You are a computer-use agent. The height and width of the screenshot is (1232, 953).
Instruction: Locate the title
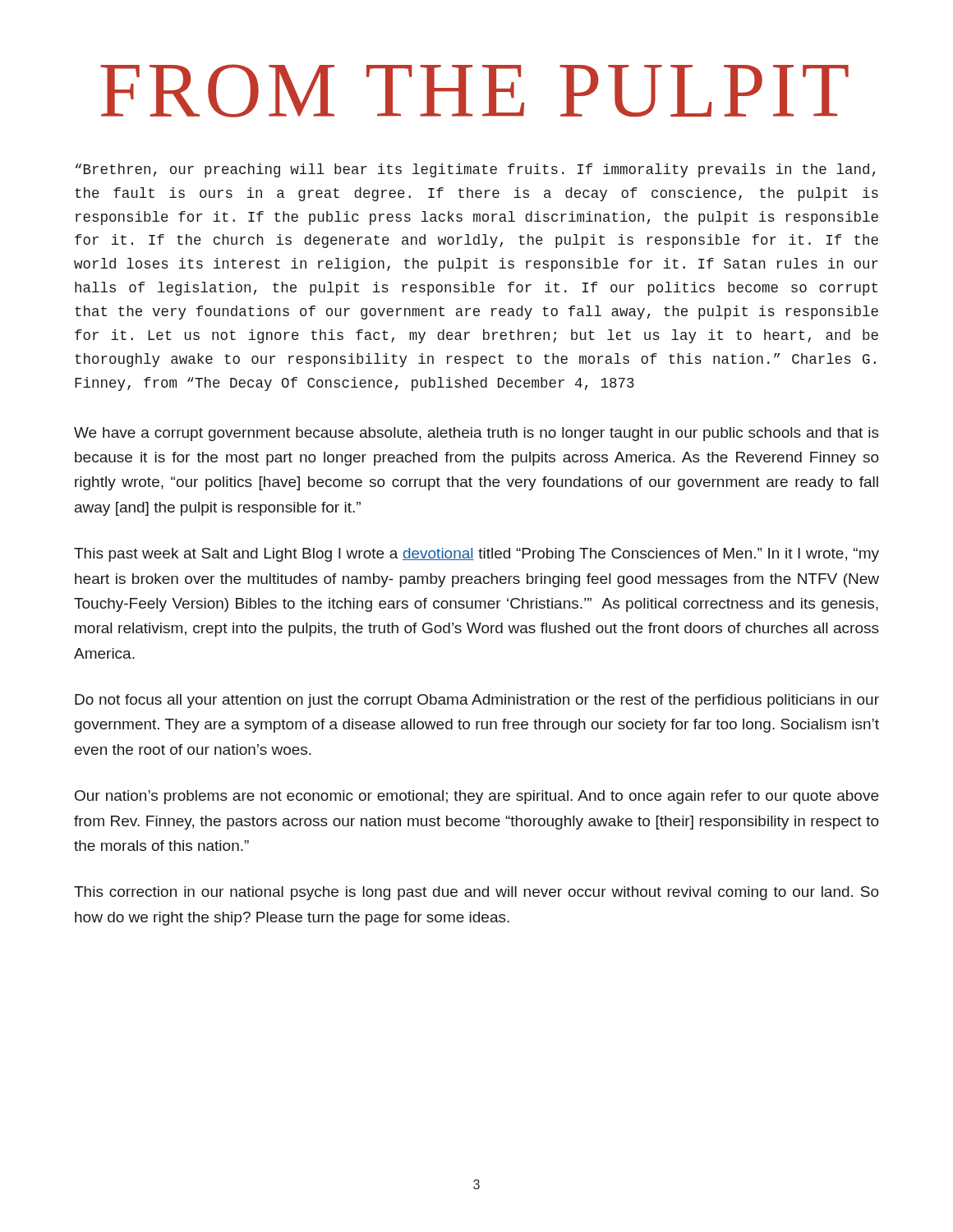(476, 91)
